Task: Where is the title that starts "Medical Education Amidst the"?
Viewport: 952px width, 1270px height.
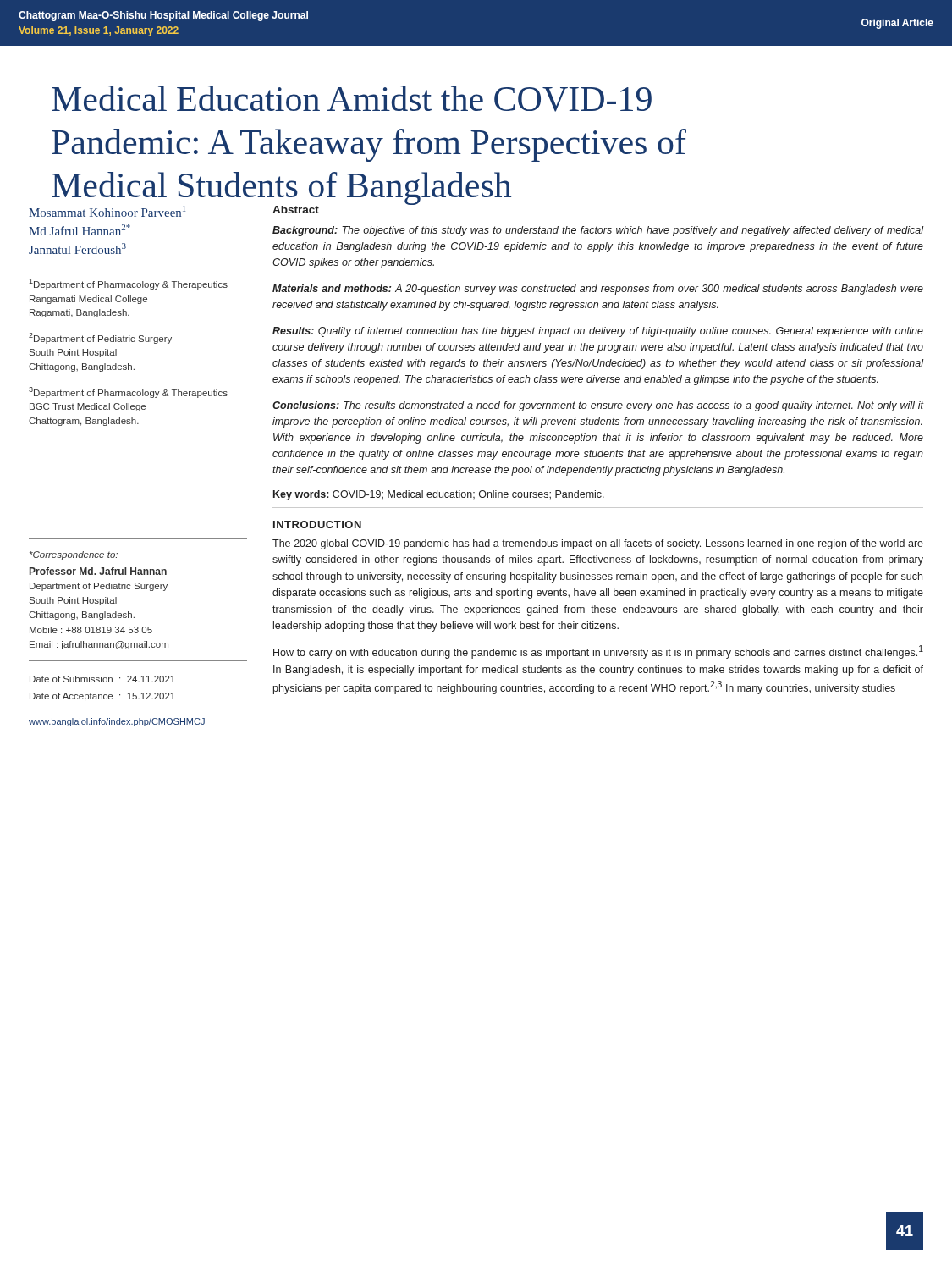Action: 476,137
